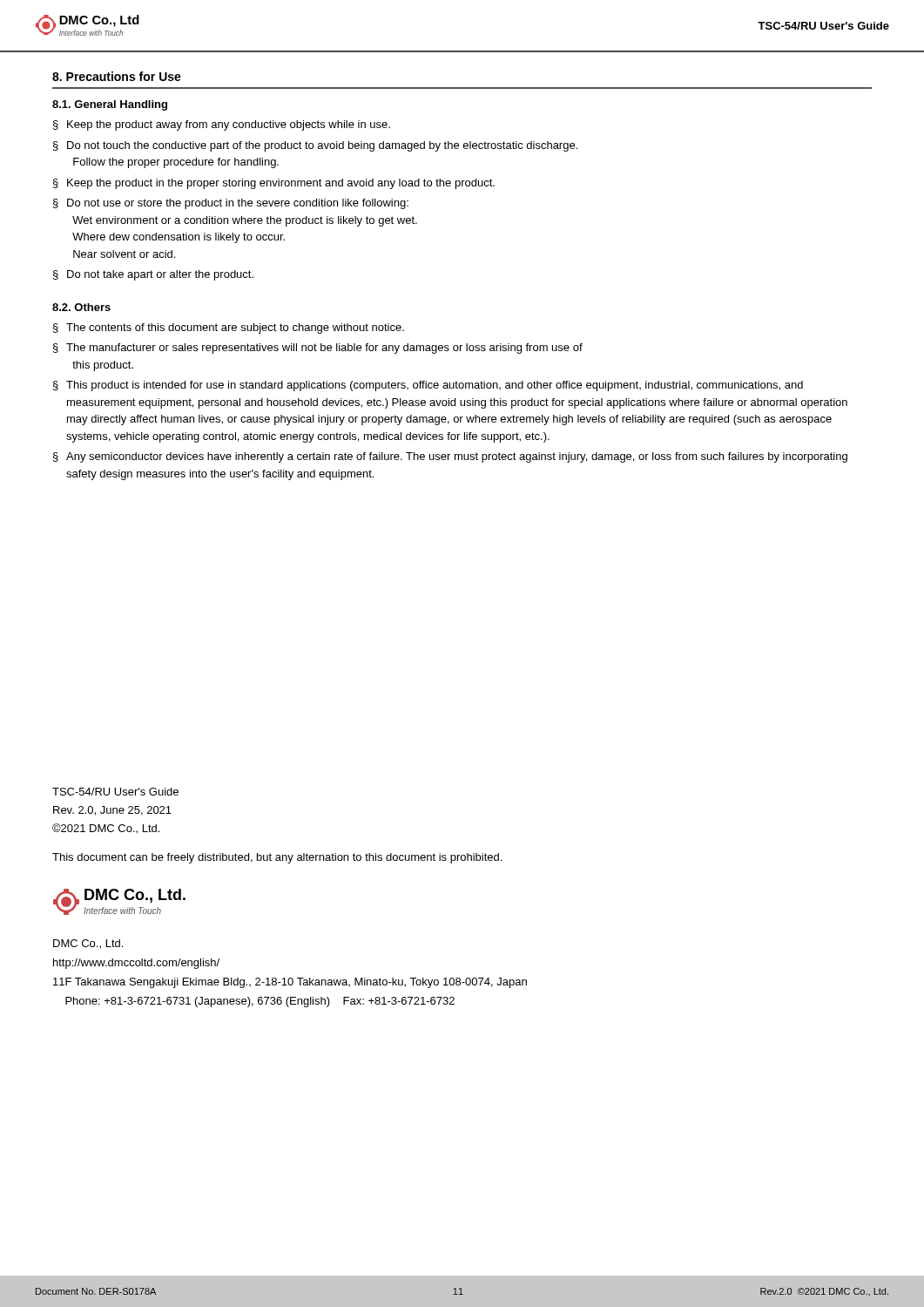
Task: Find the region starting "8. Precautions for Use"
Action: point(117,77)
